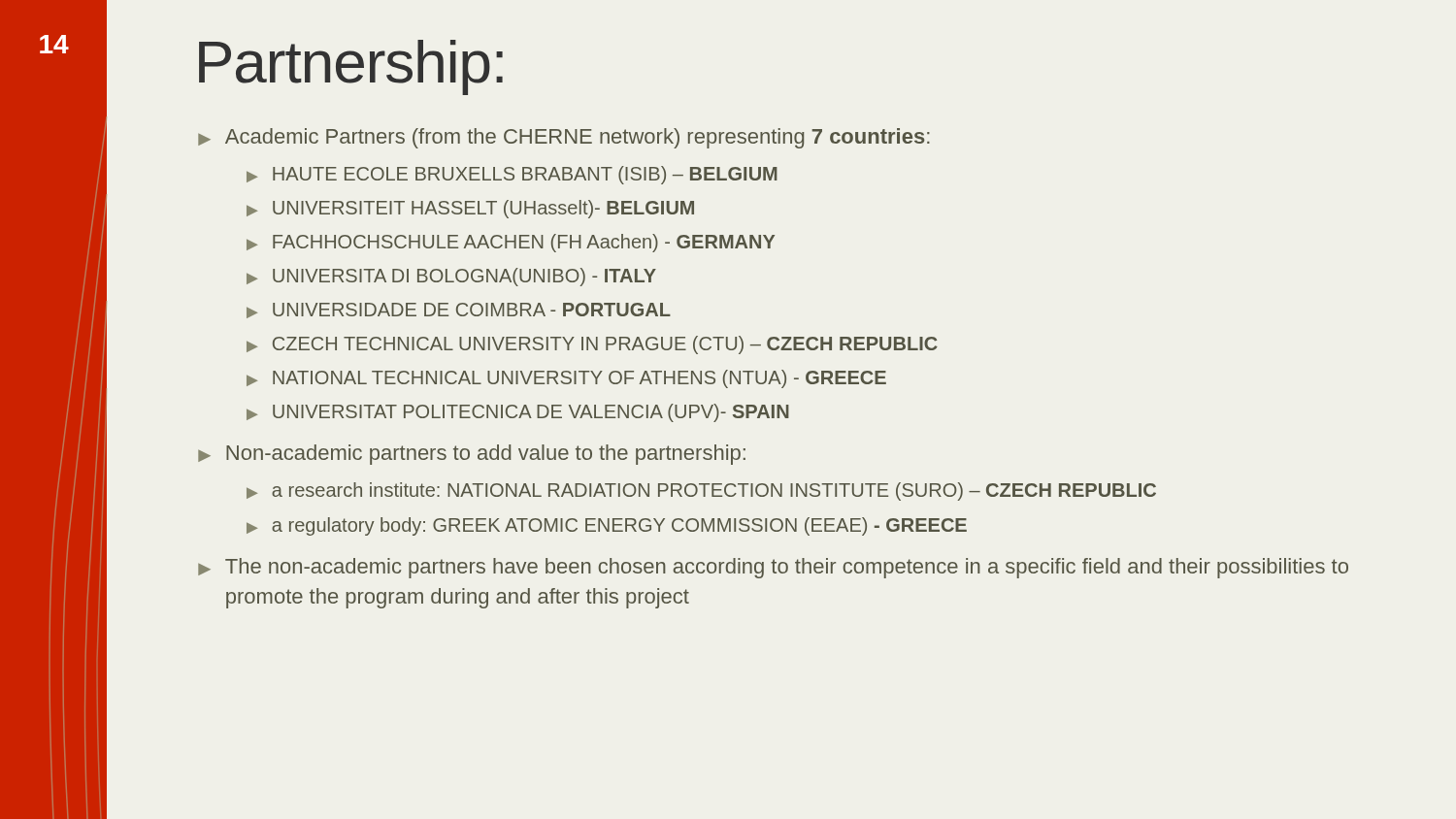Click on the list item that says "► UNIVERSIDADE DE"
The width and height of the screenshot is (1456, 819).
tap(457, 311)
